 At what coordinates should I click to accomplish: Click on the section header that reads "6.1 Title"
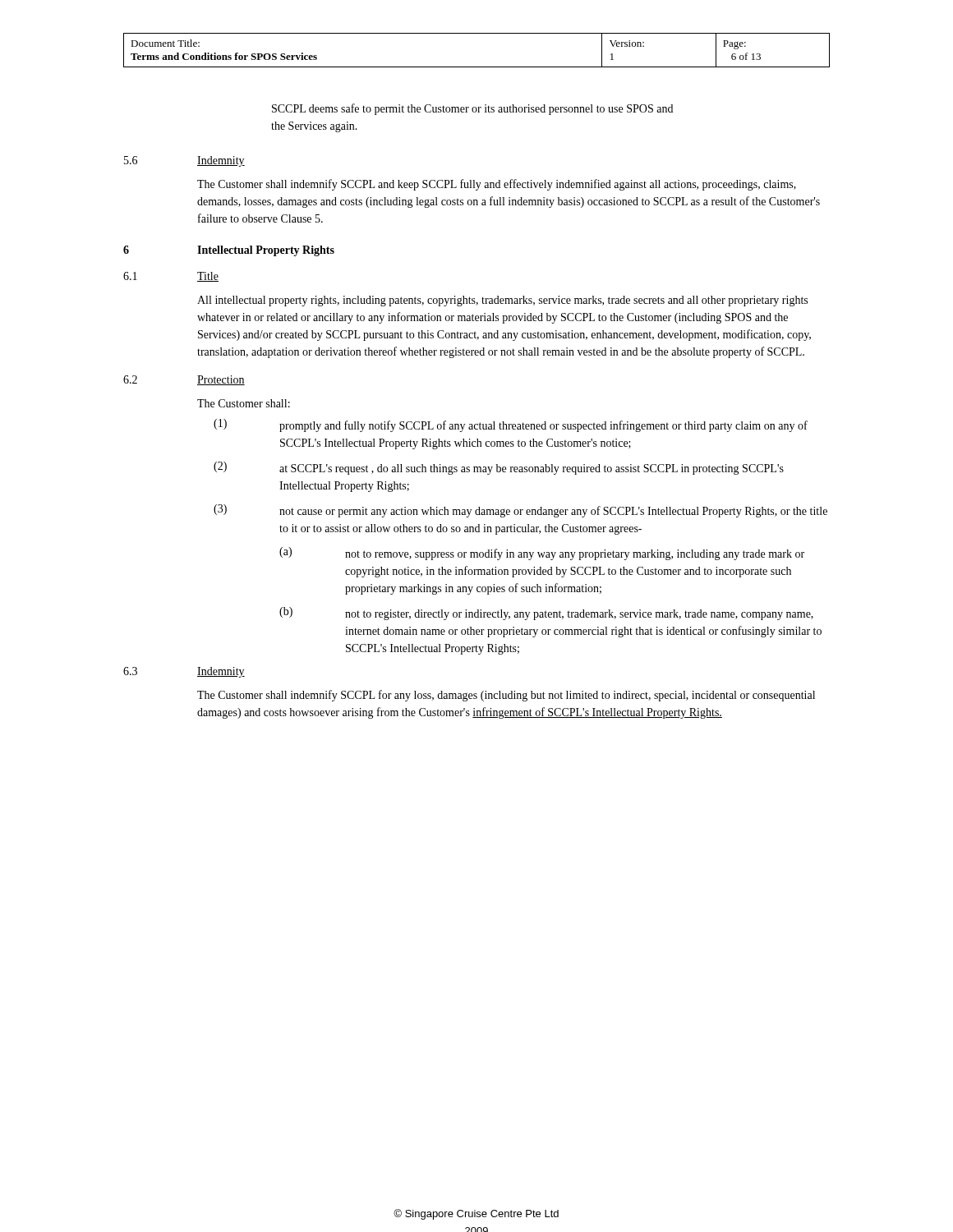pos(126,276)
